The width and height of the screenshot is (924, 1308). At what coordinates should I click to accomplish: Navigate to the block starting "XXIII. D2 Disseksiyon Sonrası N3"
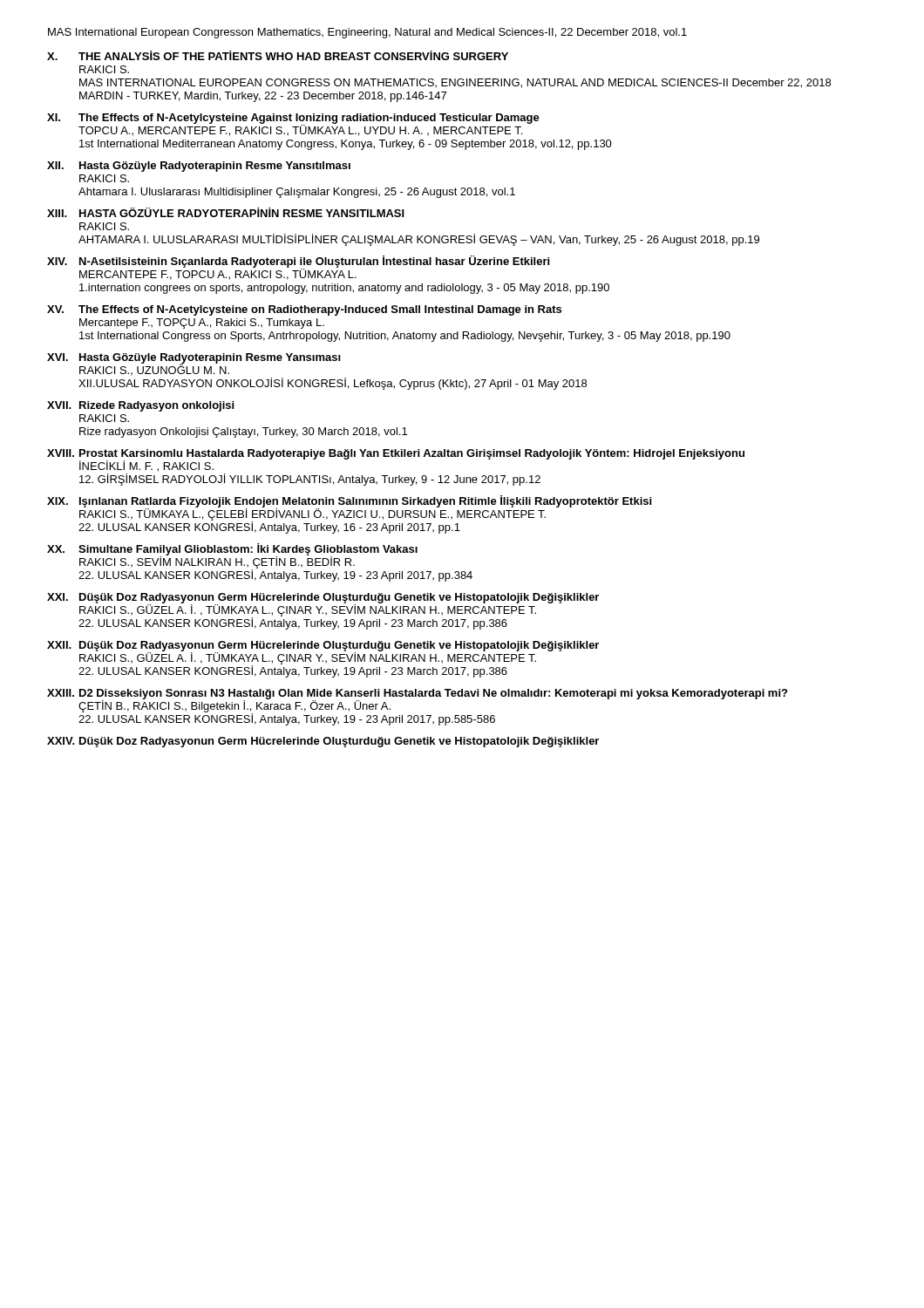tap(462, 706)
